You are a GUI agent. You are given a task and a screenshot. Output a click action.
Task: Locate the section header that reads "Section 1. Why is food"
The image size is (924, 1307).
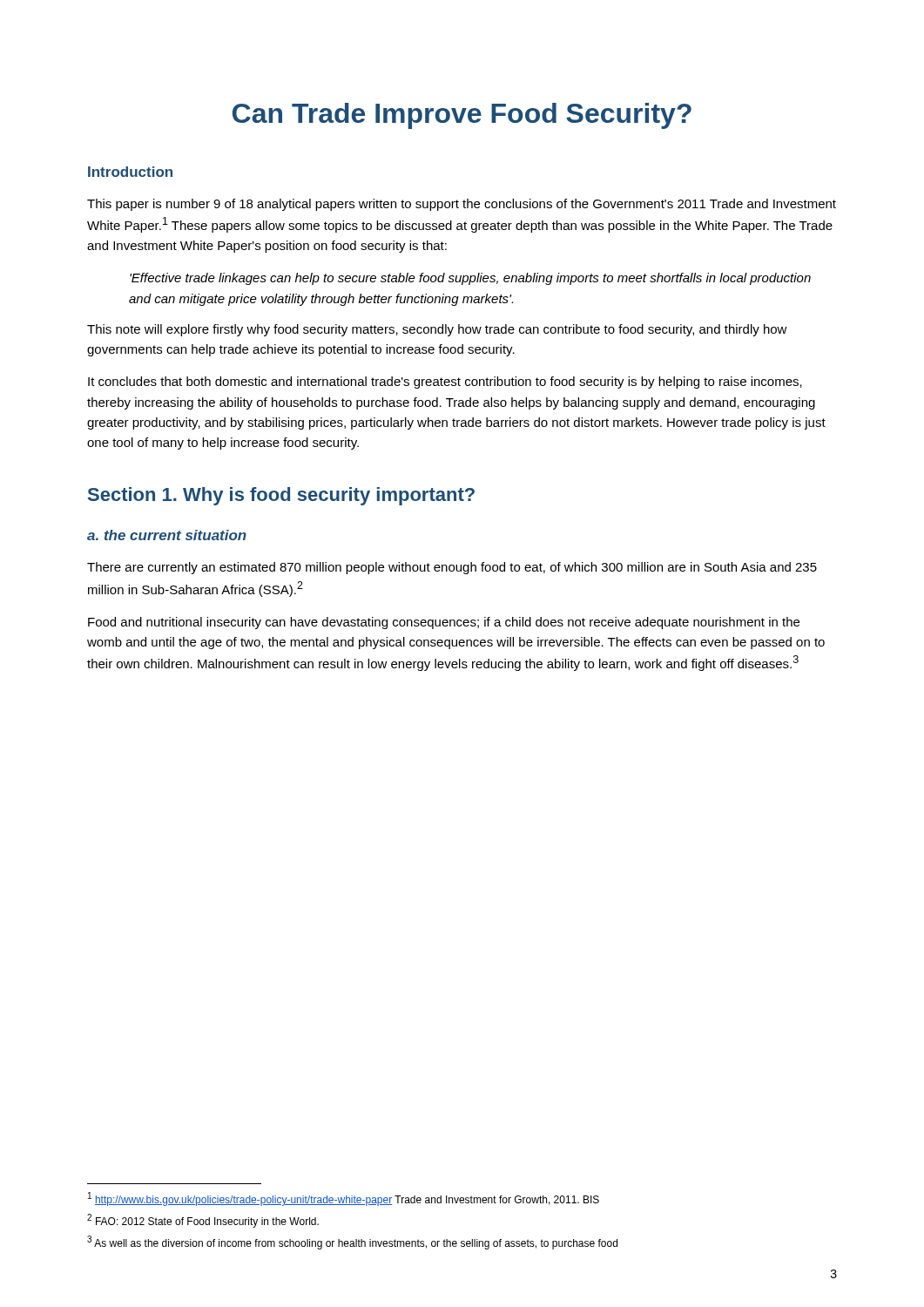tap(281, 495)
